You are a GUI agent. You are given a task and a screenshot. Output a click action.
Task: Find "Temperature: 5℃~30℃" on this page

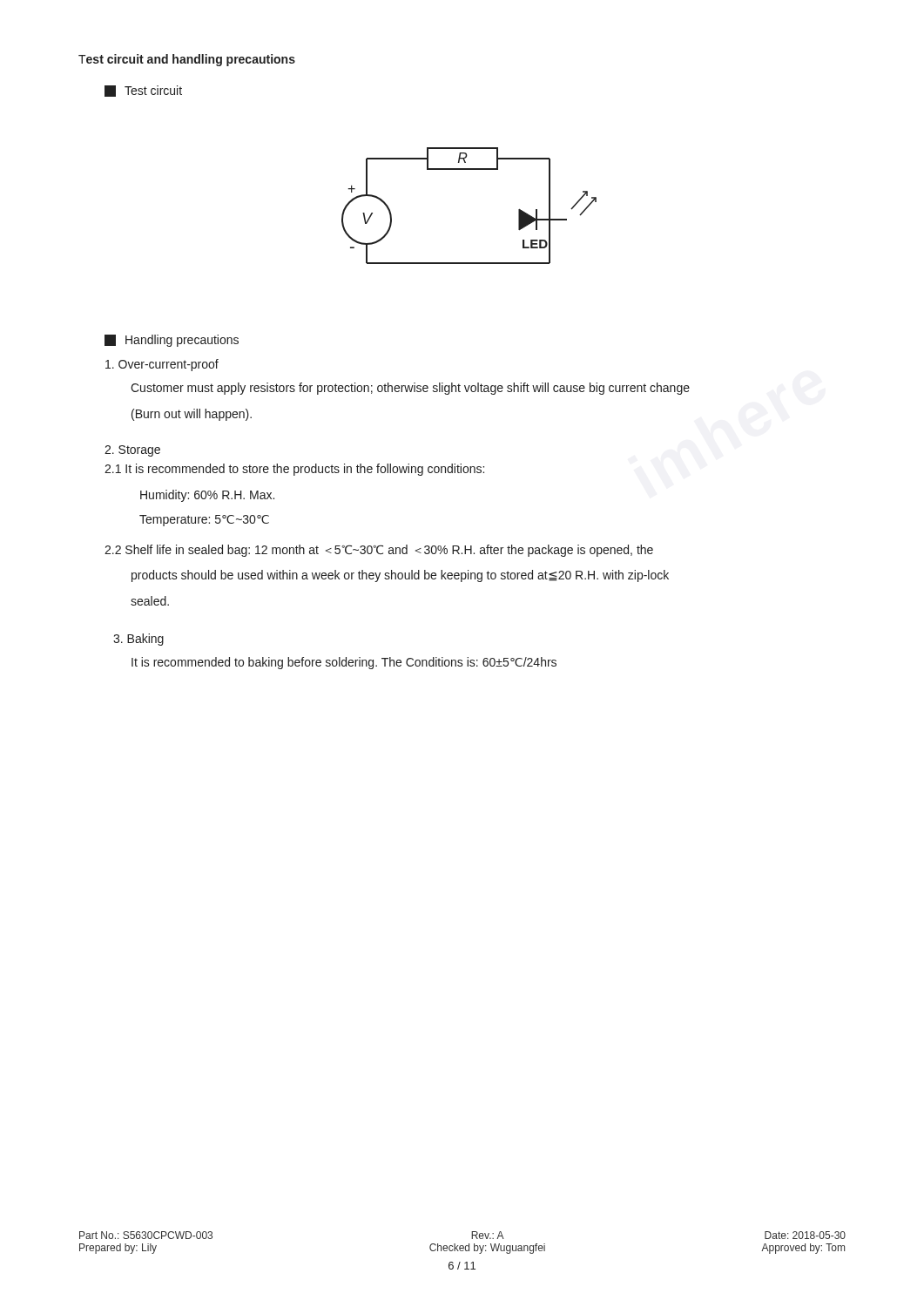click(205, 519)
